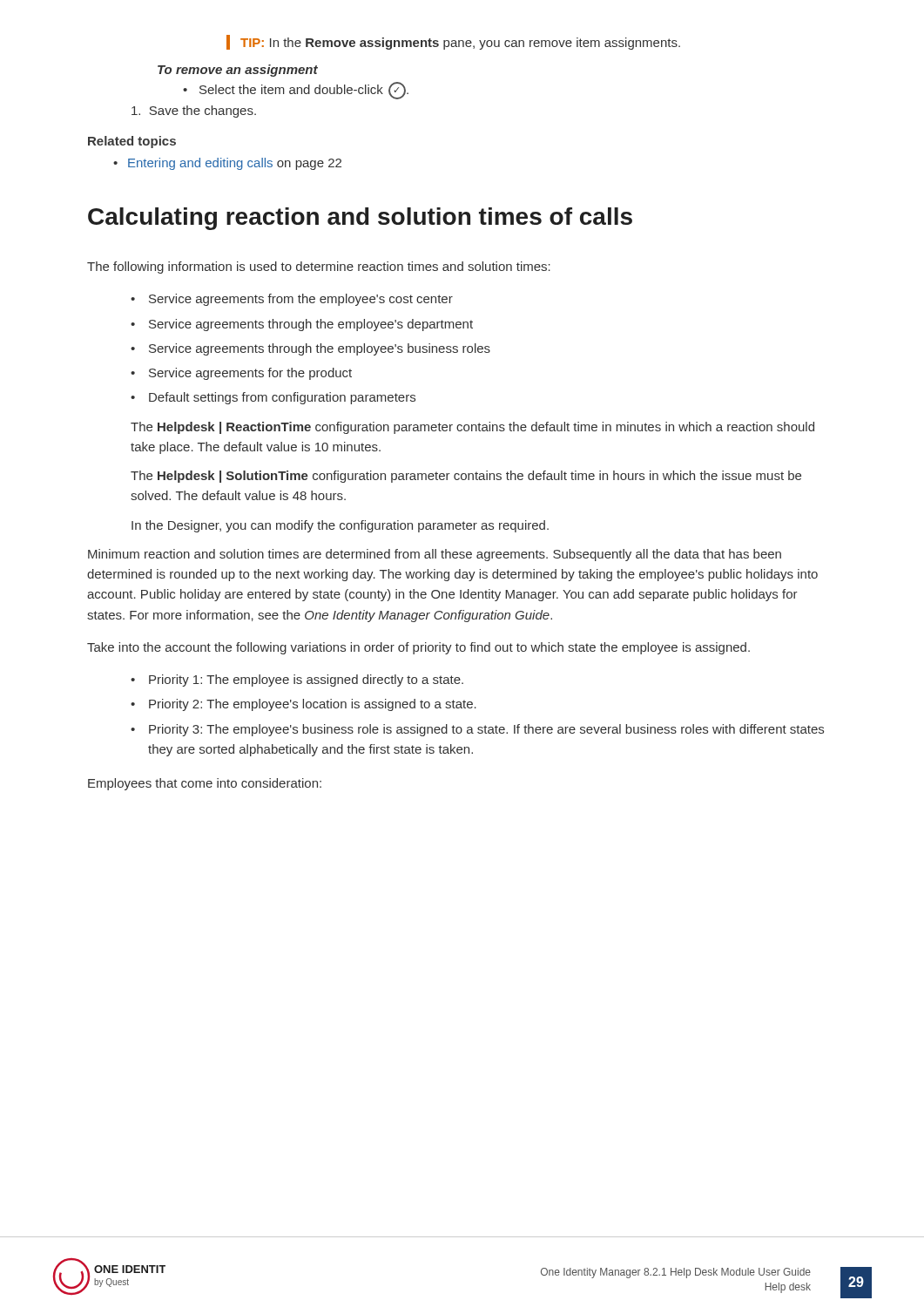Select the element starting "The Helpdesk | SolutionTime"
The width and height of the screenshot is (924, 1307).
pyautogui.click(x=466, y=485)
